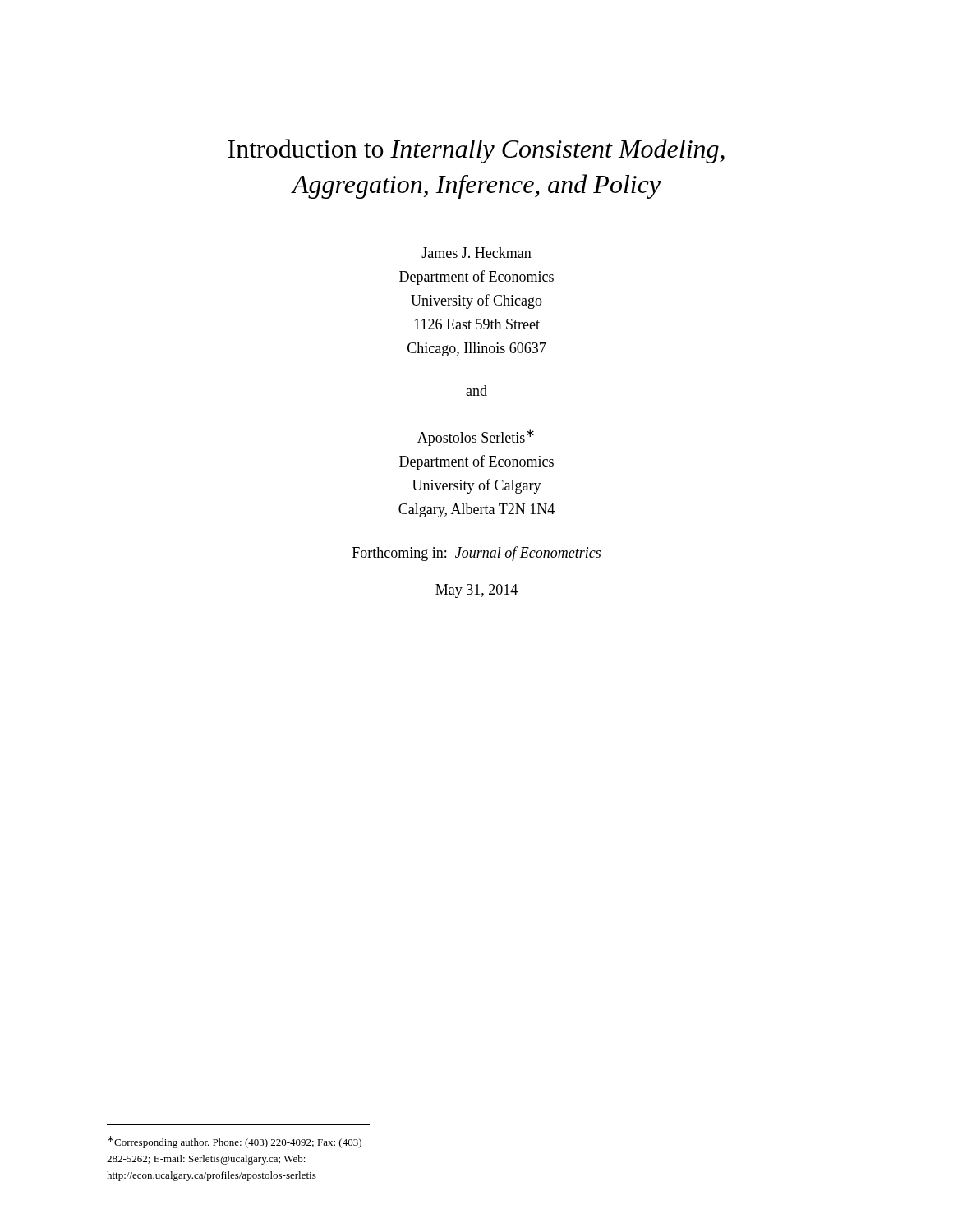953x1232 pixels.
Task: Locate the text with the text "May 31, 2014"
Action: [x=476, y=589]
